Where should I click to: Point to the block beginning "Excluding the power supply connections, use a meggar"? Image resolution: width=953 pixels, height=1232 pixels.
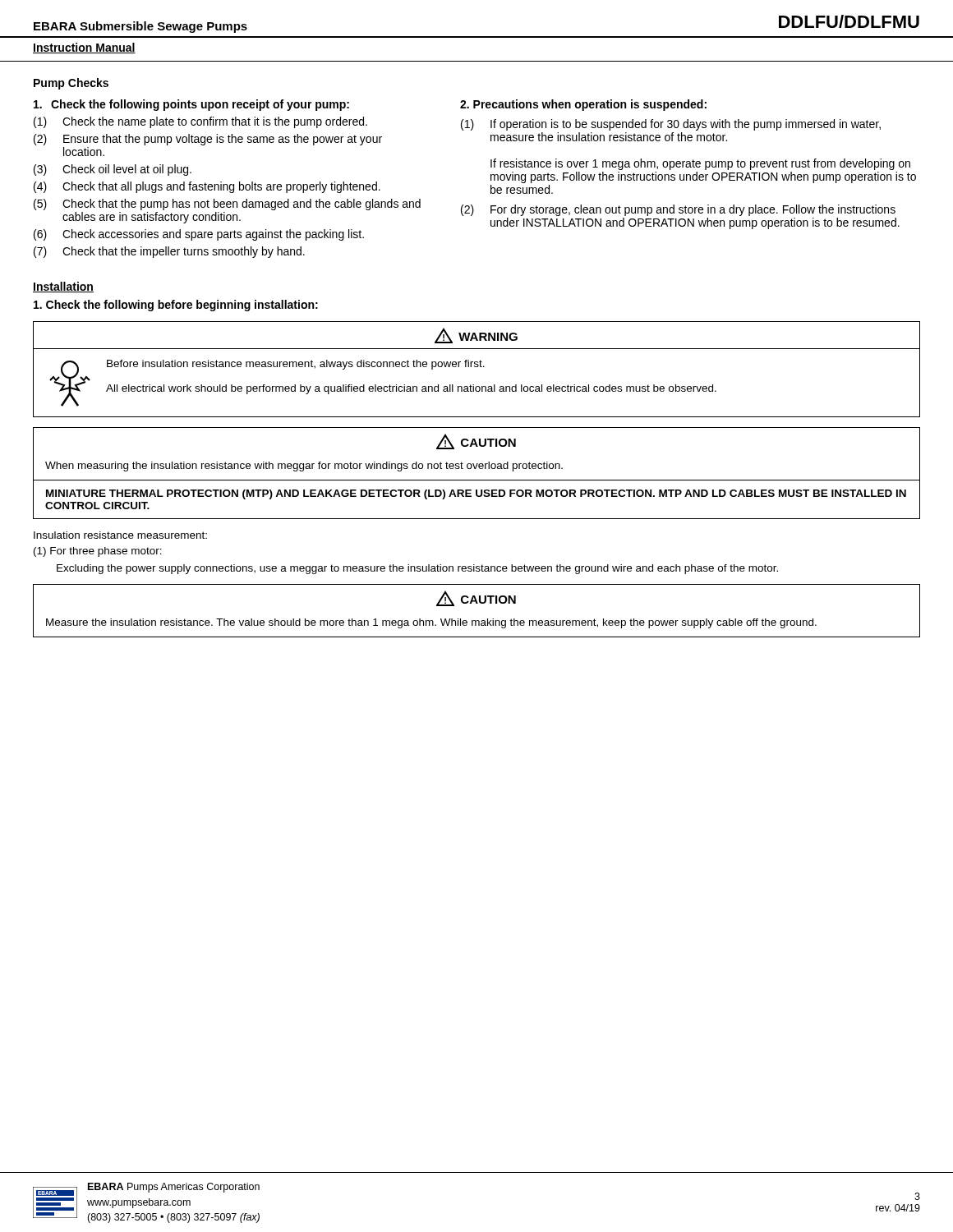(417, 568)
